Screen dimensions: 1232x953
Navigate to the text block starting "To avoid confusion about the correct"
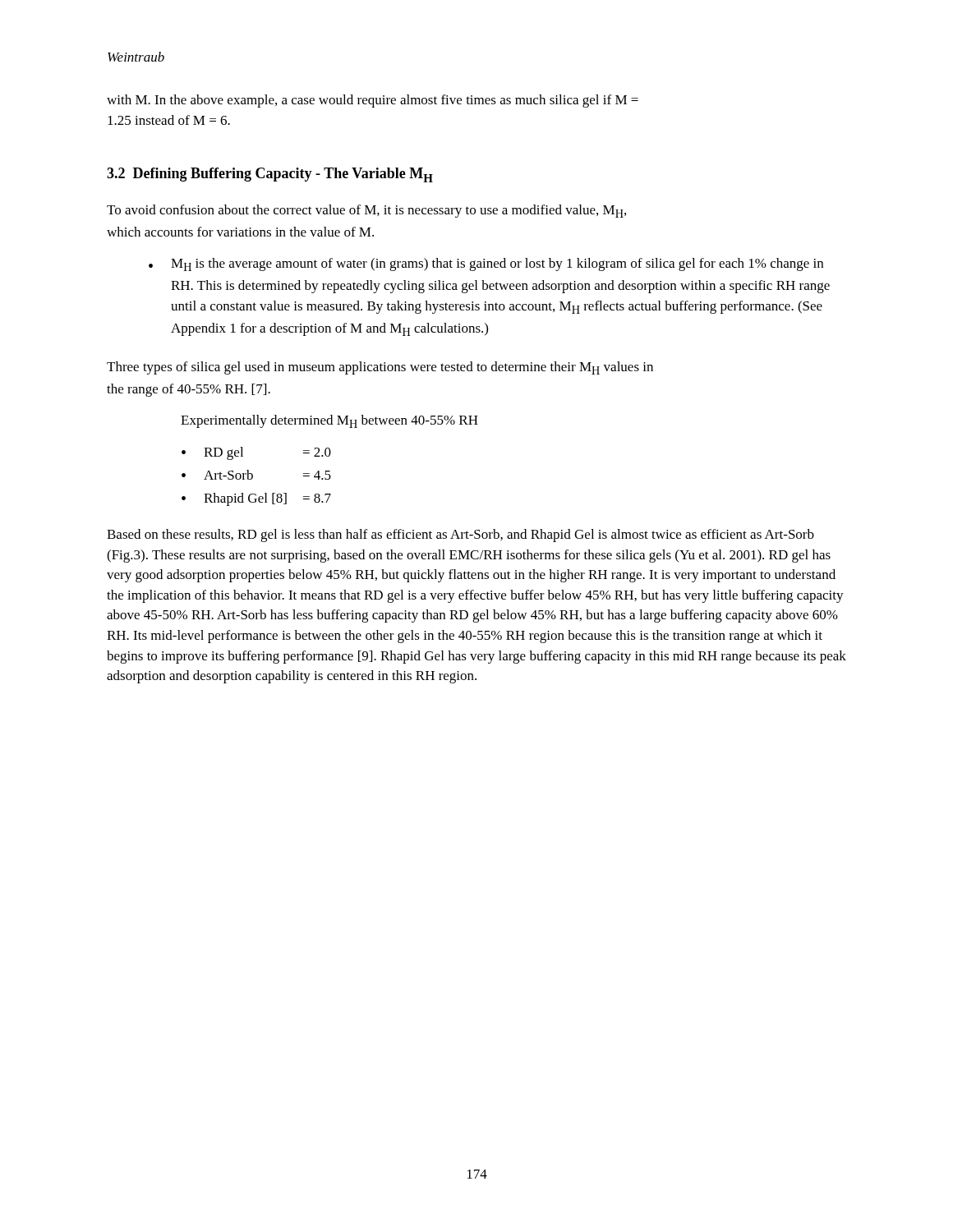click(x=476, y=222)
